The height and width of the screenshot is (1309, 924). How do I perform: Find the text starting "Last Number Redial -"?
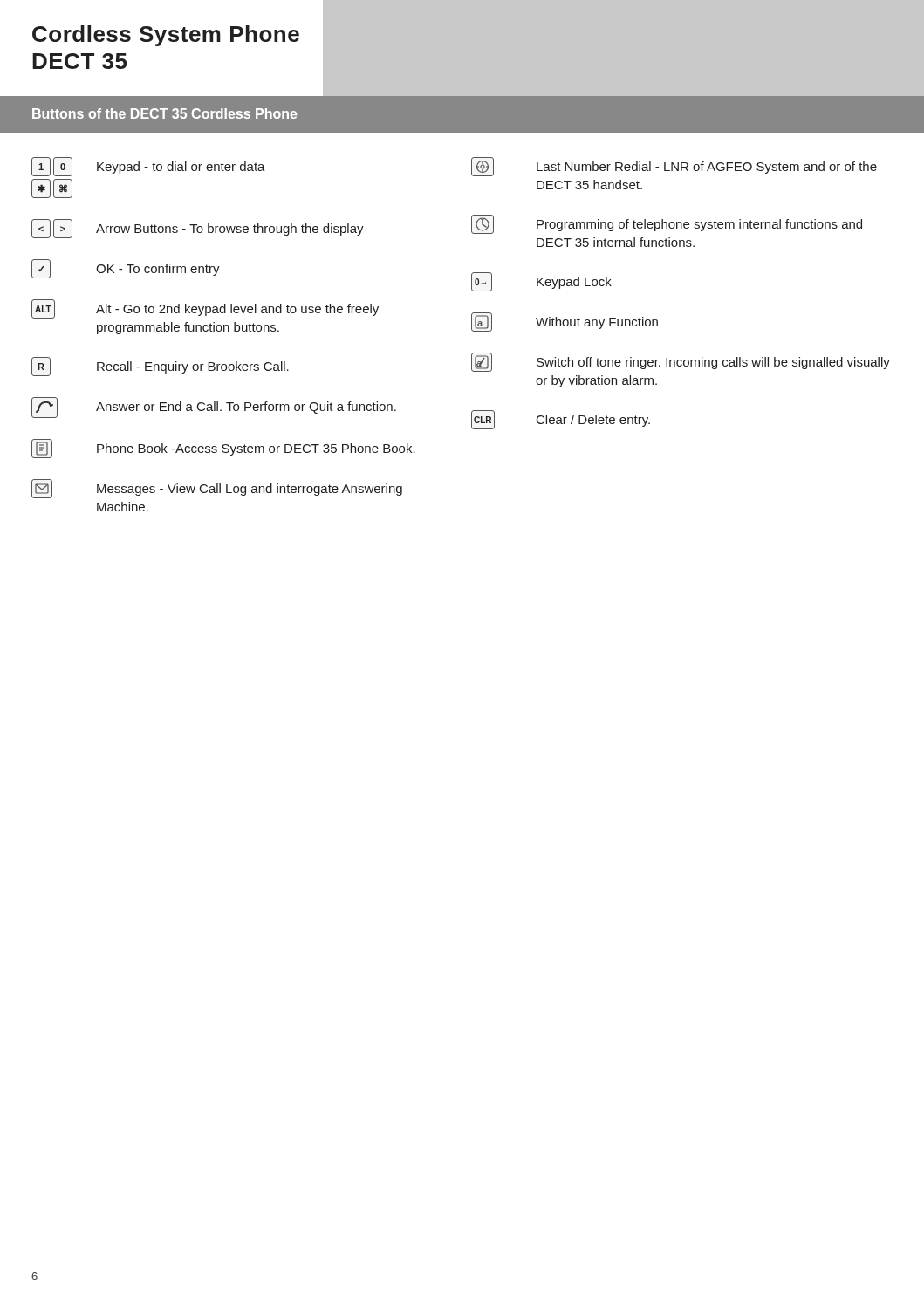[681, 175]
